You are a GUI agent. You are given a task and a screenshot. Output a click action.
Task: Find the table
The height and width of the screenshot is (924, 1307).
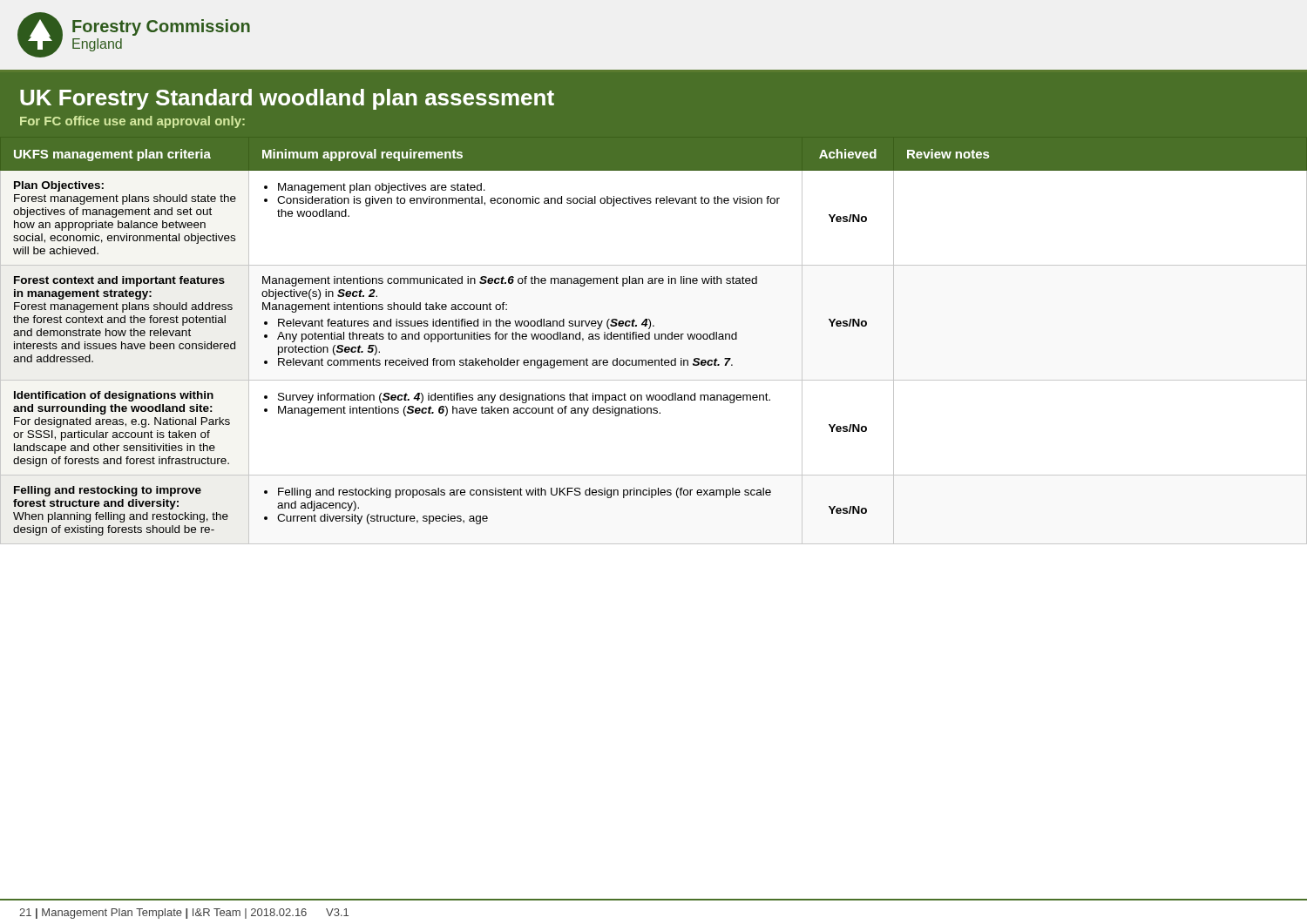coord(654,341)
